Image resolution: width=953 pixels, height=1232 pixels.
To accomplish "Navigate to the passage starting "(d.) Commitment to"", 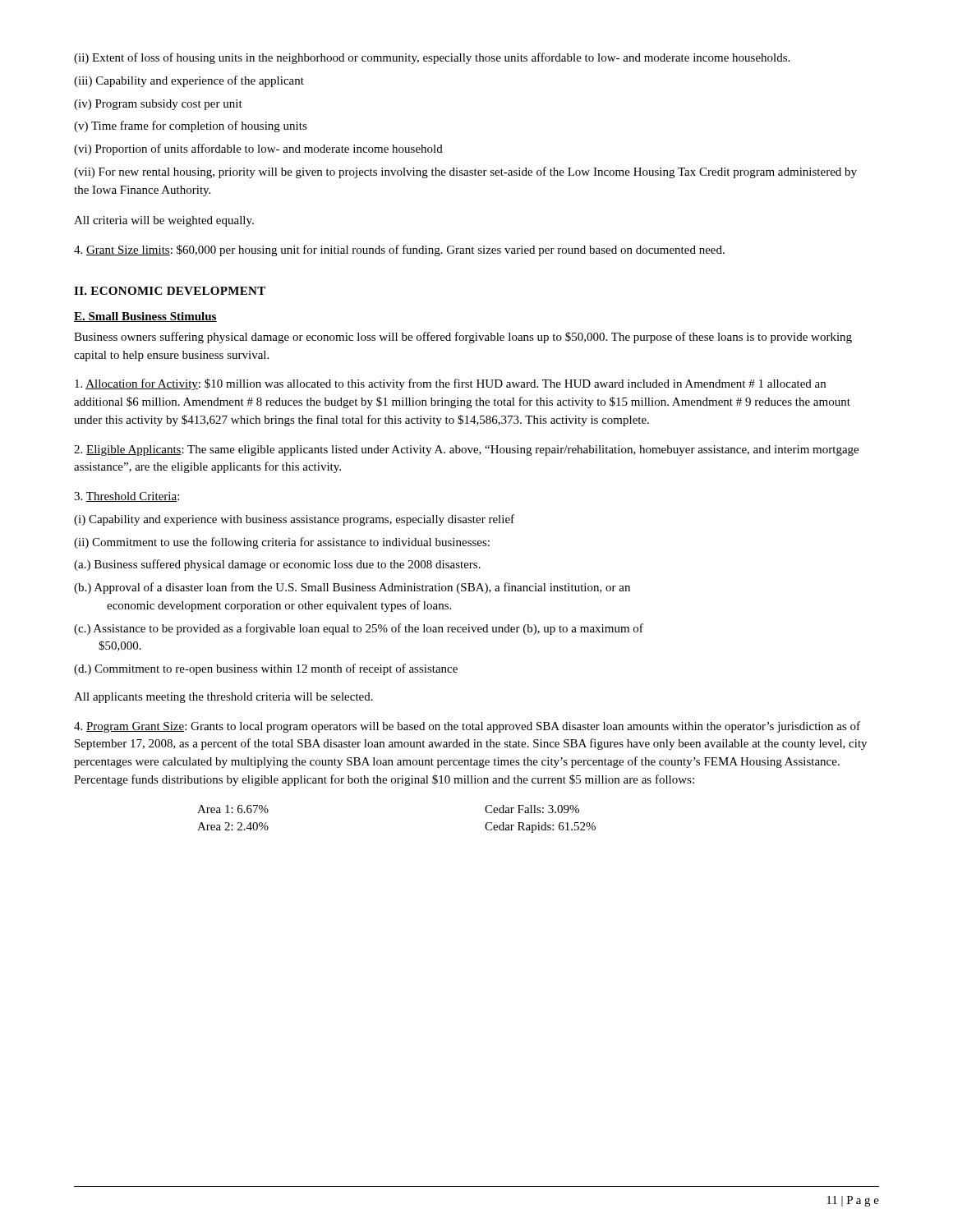I will click(266, 669).
